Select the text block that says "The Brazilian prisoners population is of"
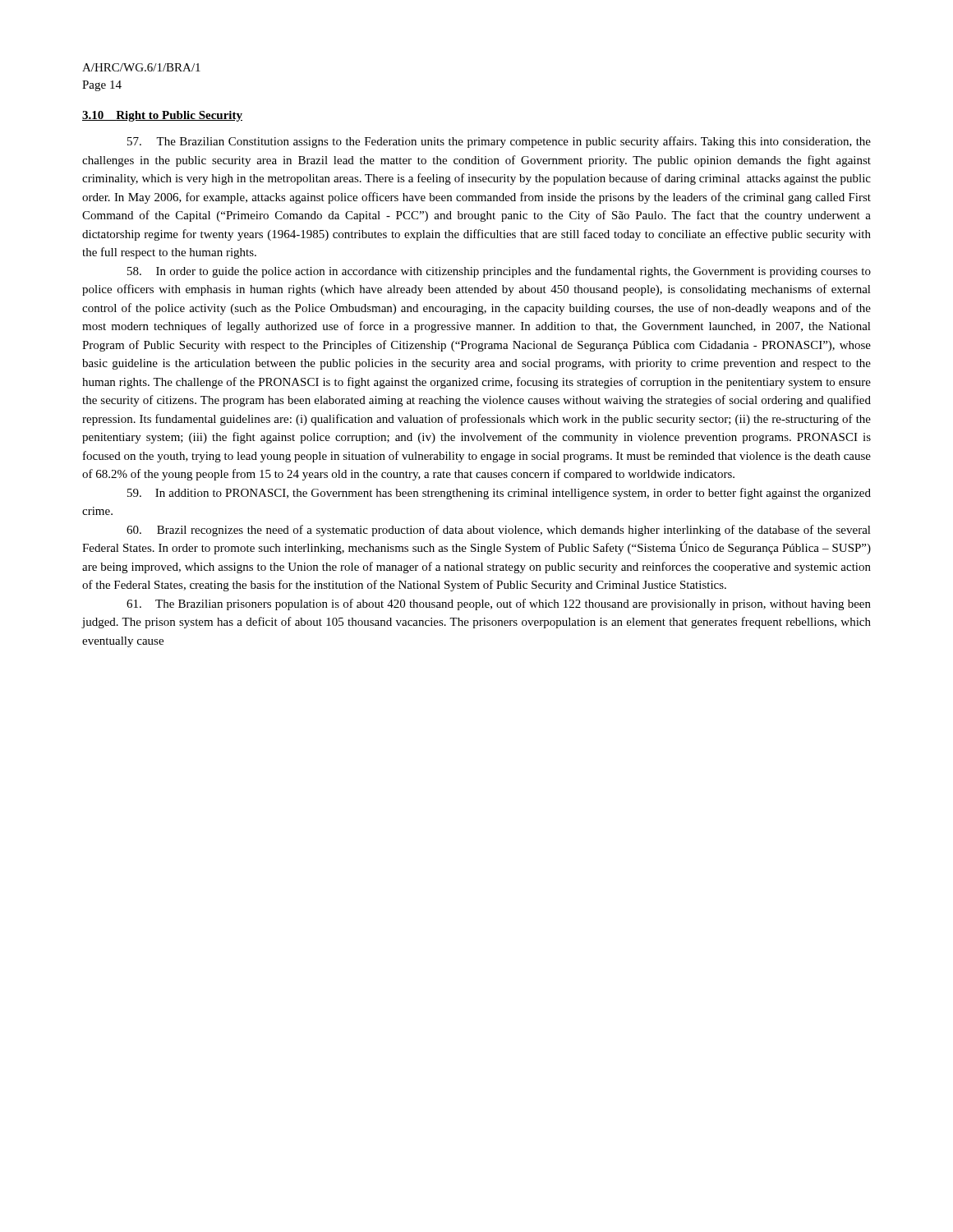The height and width of the screenshot is (1232, 953). (x=476, y=622)
